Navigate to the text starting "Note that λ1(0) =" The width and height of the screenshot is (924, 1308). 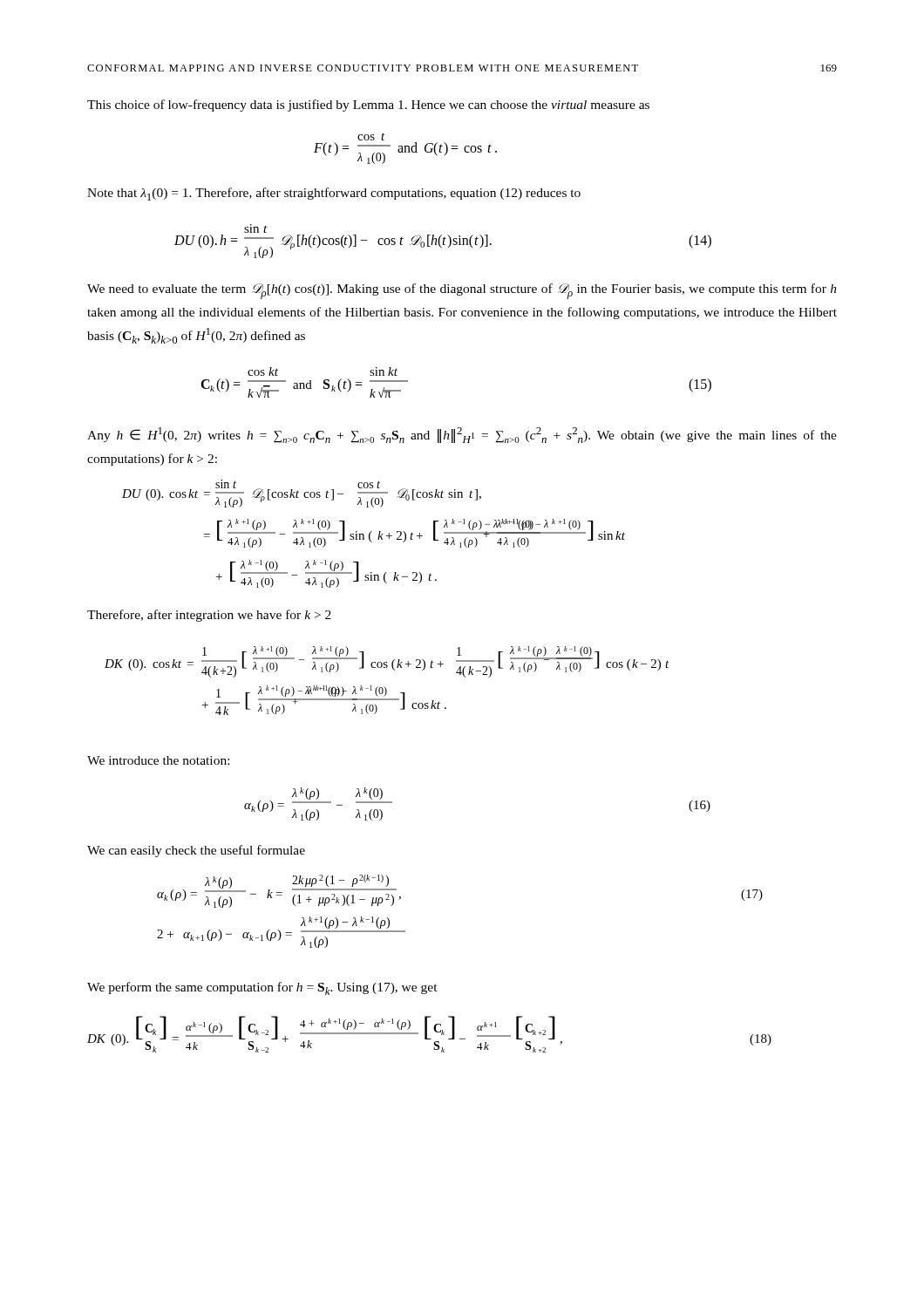tap(462, 194)
